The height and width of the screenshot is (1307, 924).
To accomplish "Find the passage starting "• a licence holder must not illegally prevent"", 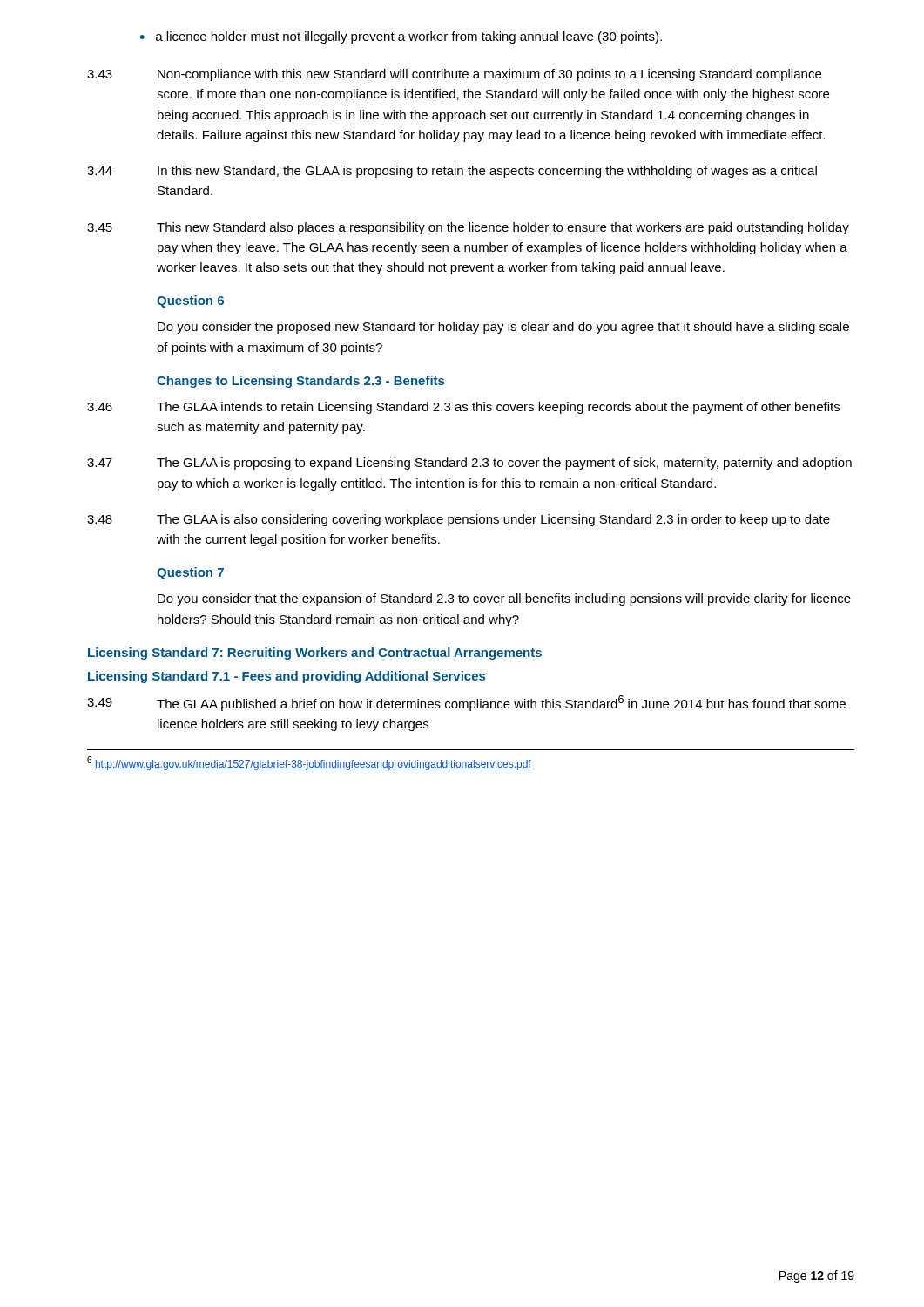I will [x=497, y=38].
